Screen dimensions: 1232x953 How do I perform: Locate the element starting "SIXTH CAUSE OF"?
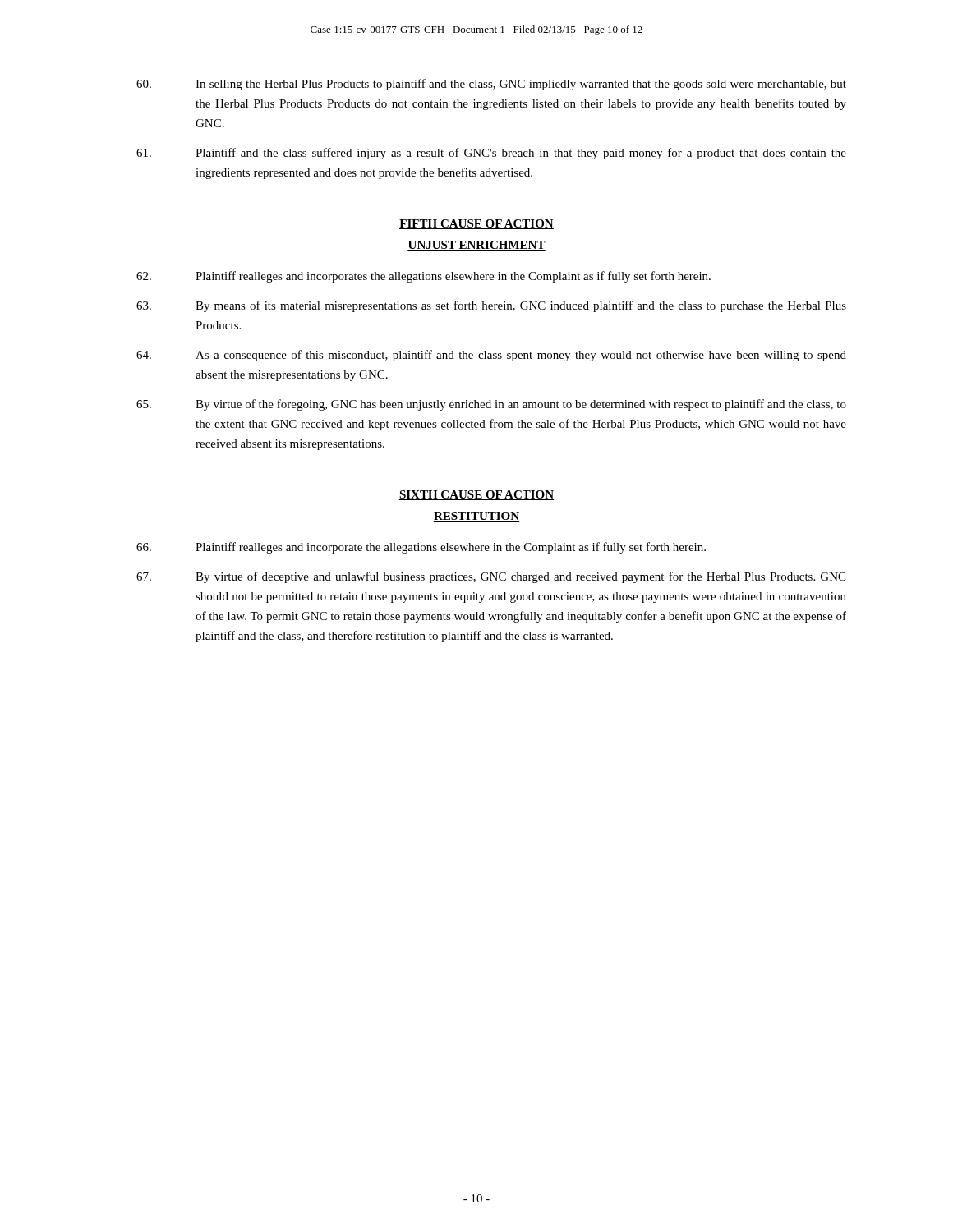click(x=476, y=494)
